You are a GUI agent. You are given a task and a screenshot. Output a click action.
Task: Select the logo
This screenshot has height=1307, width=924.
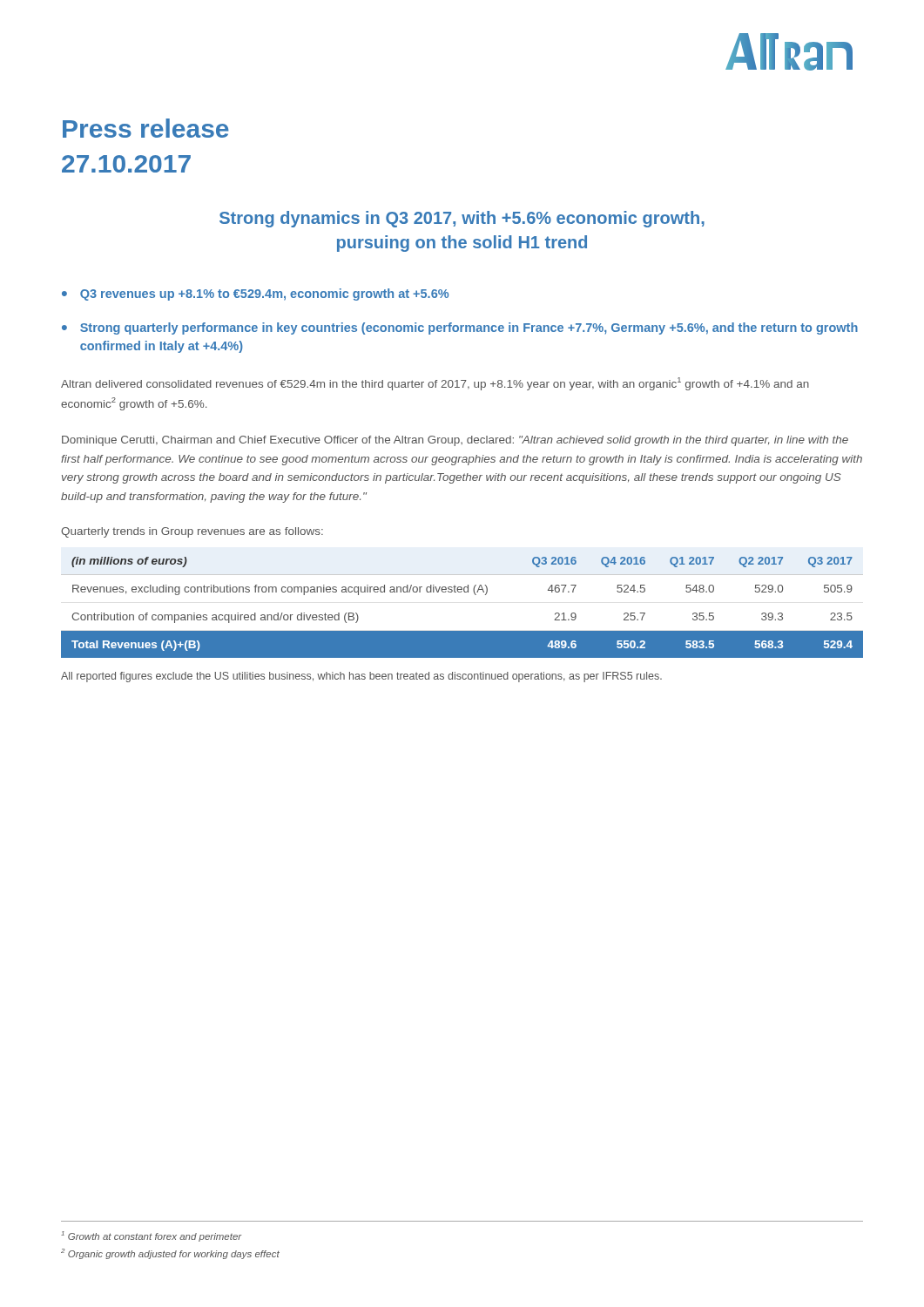pyautogui.click(x=802, y=51)
